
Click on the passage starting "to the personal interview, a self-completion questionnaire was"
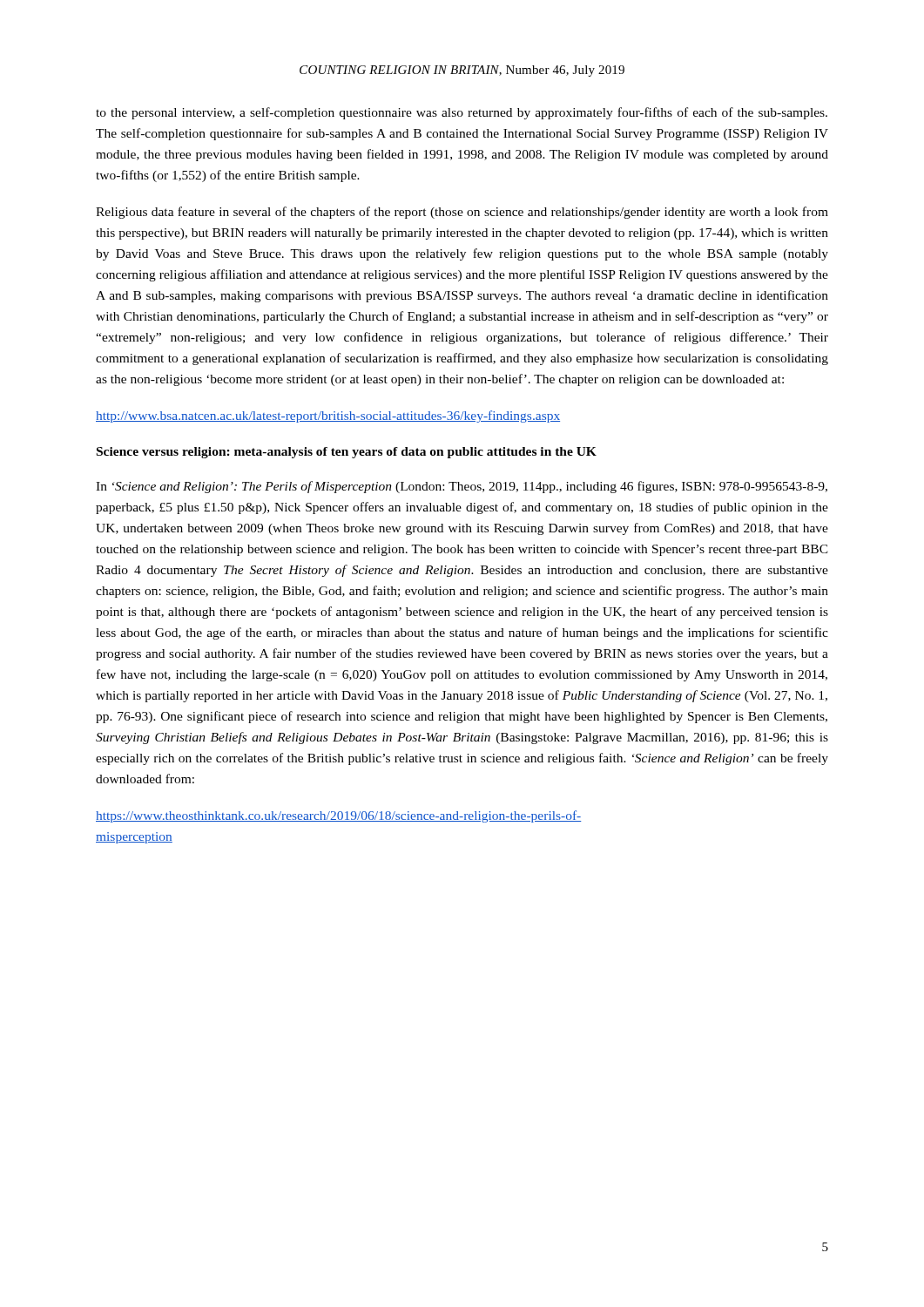[x=462, y=144]
